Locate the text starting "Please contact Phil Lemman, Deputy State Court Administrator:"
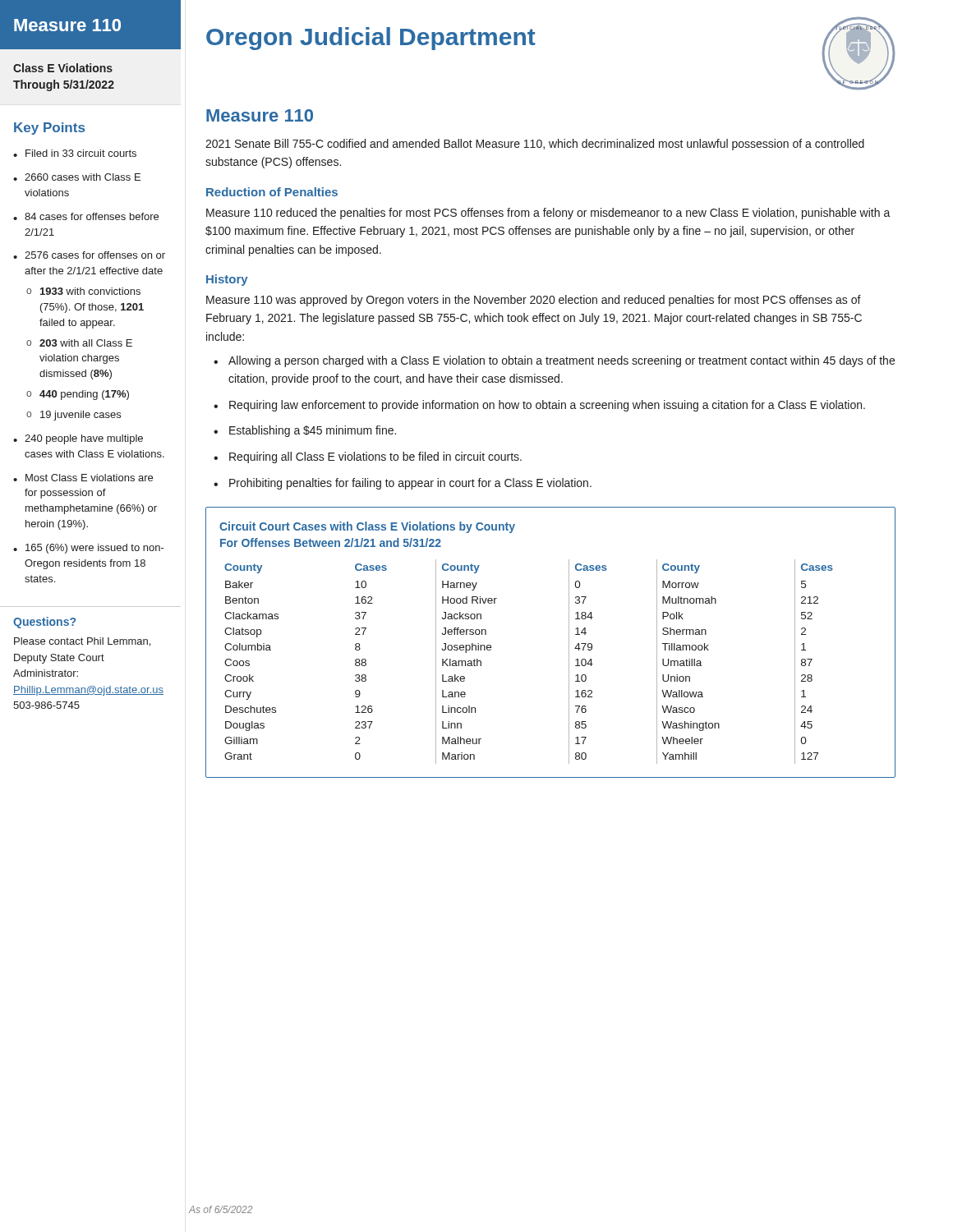The width and height of the screenshot is (953, 1232). point(88,673)
